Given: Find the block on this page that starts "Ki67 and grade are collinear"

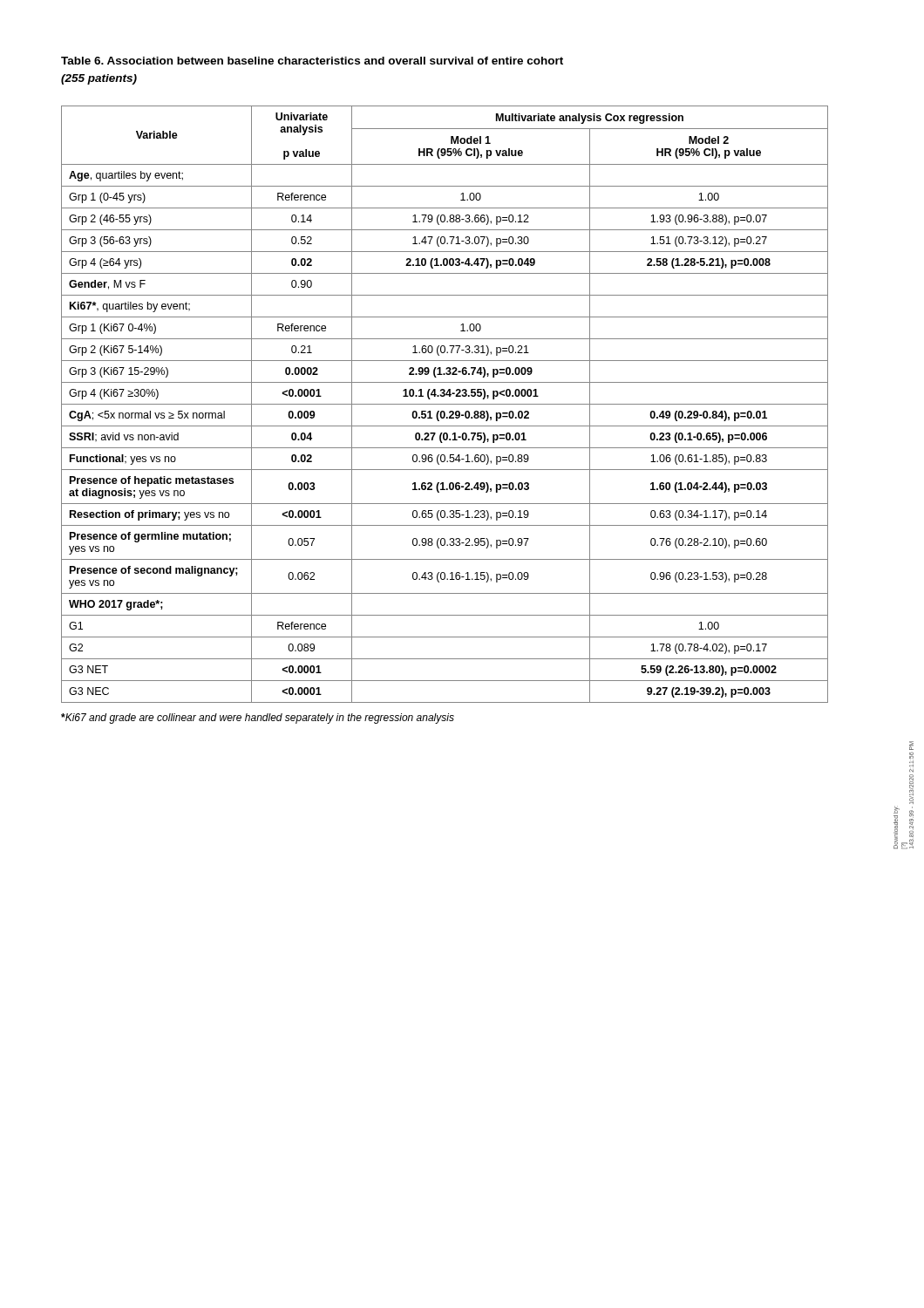Looking at the screenshot, I should click(x=258, y=718).
